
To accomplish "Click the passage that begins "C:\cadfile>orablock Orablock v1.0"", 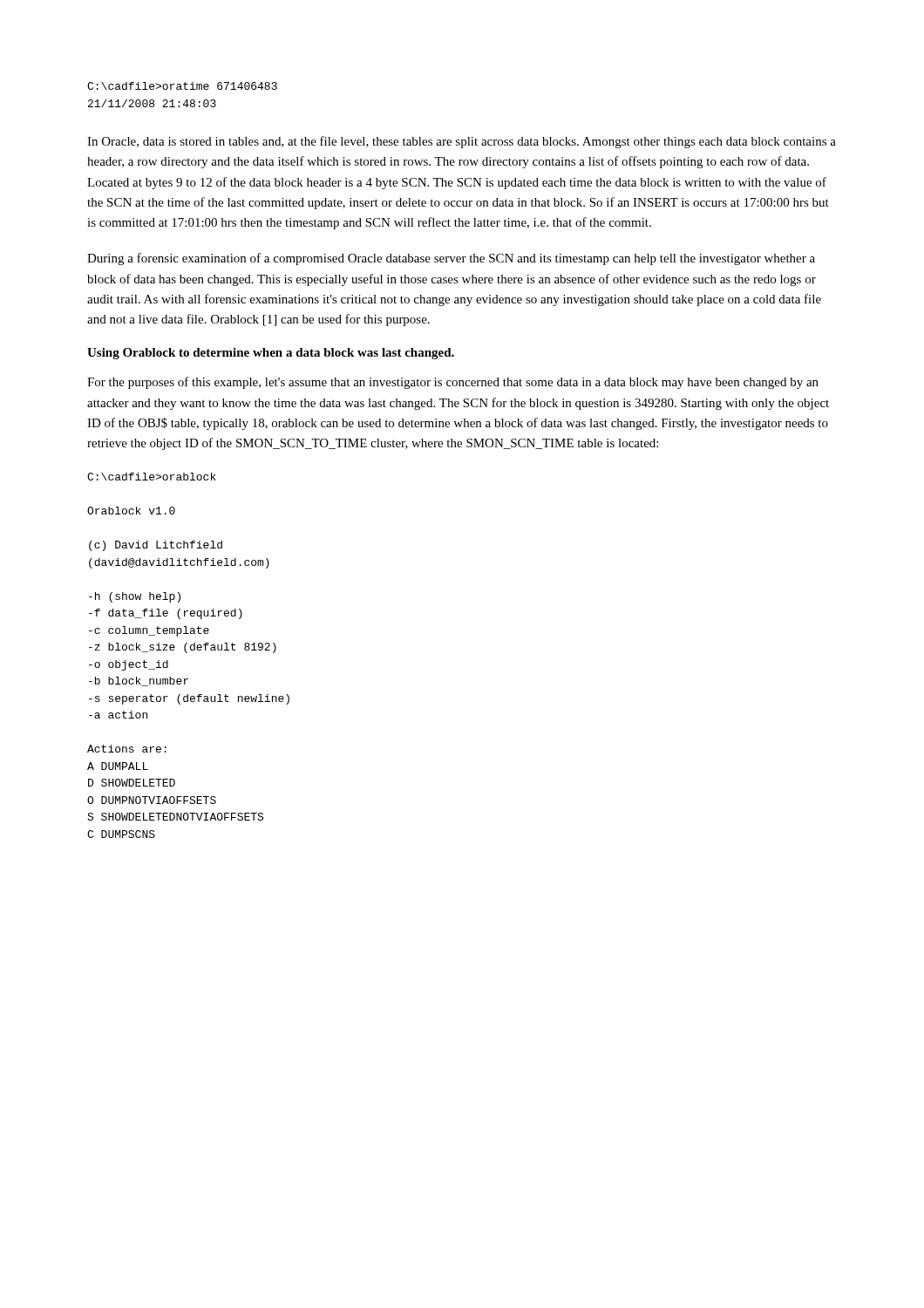I will click(x=152, y=477).
